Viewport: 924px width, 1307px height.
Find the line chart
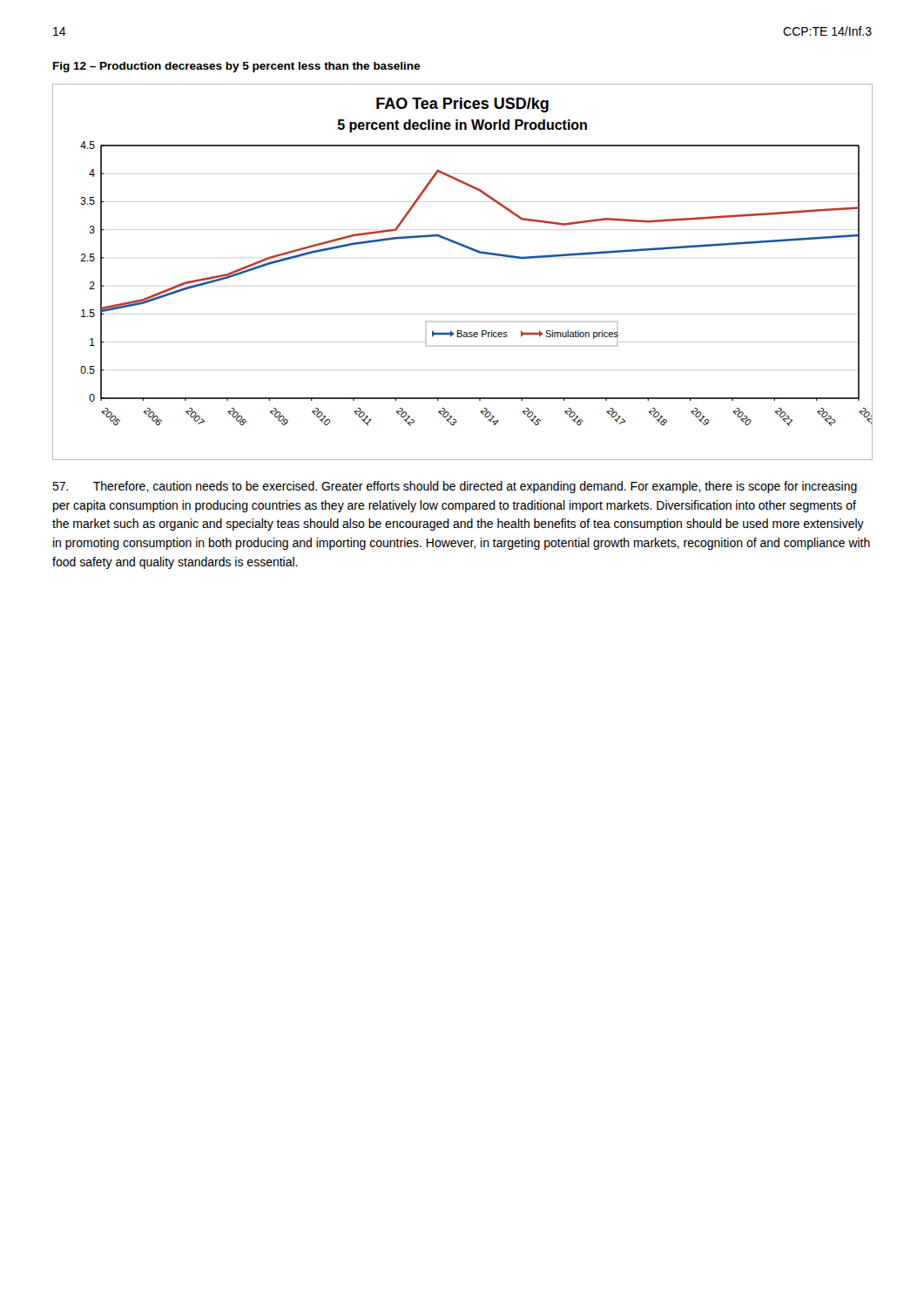tap(462, 272)
